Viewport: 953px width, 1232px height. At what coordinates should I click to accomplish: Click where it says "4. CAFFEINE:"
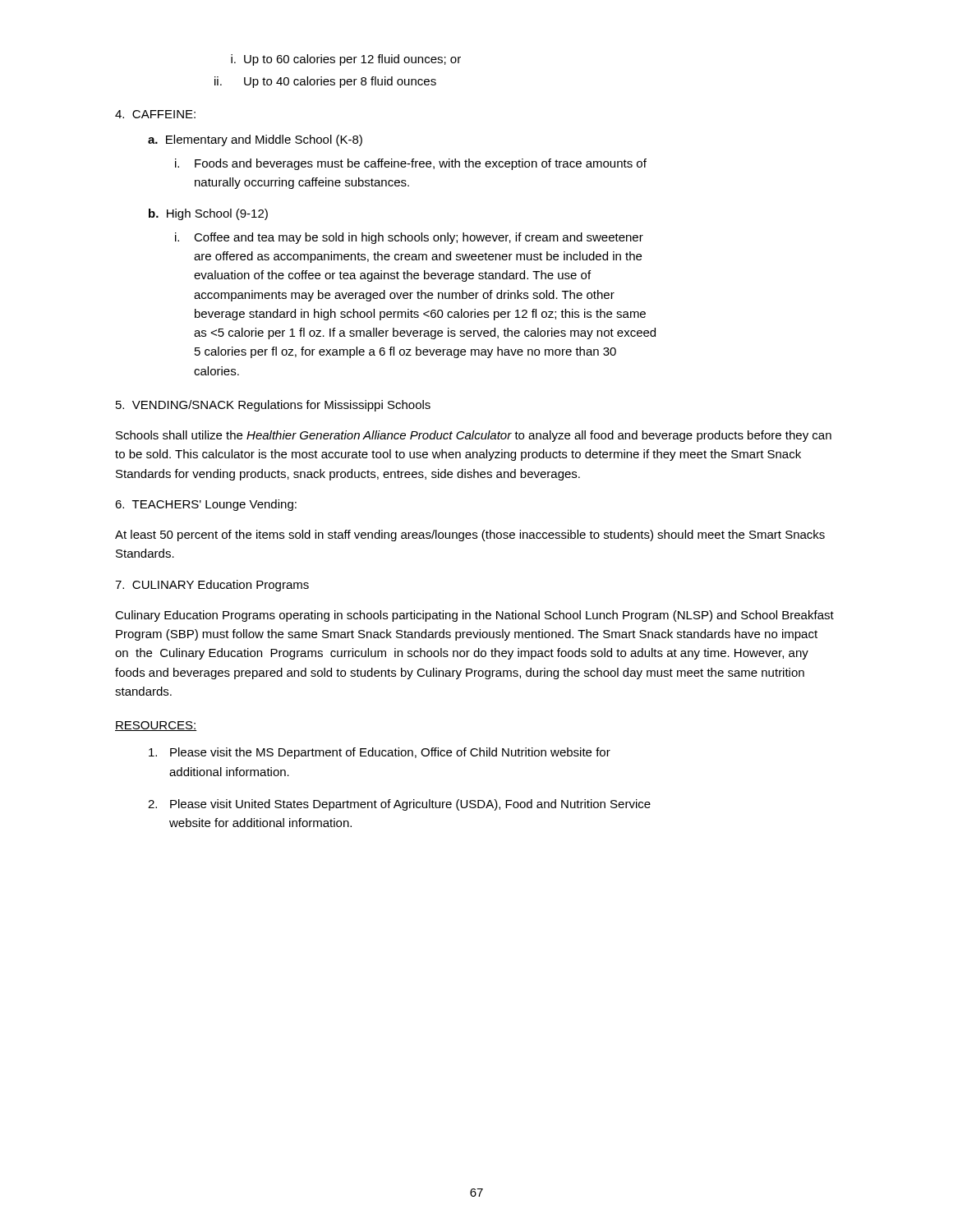coord(156,113)
